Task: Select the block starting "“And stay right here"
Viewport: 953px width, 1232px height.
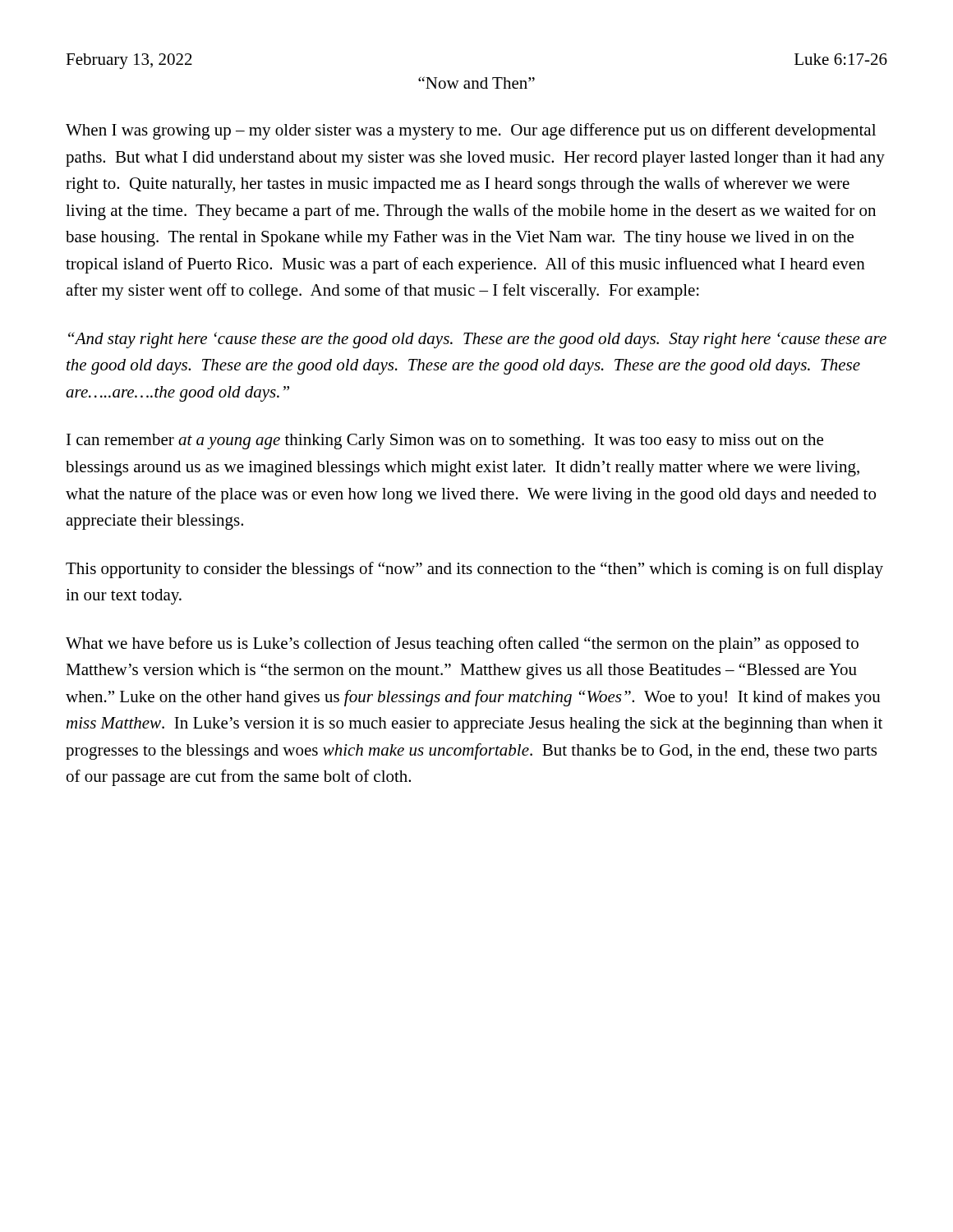Action: (x=476, y=365)
